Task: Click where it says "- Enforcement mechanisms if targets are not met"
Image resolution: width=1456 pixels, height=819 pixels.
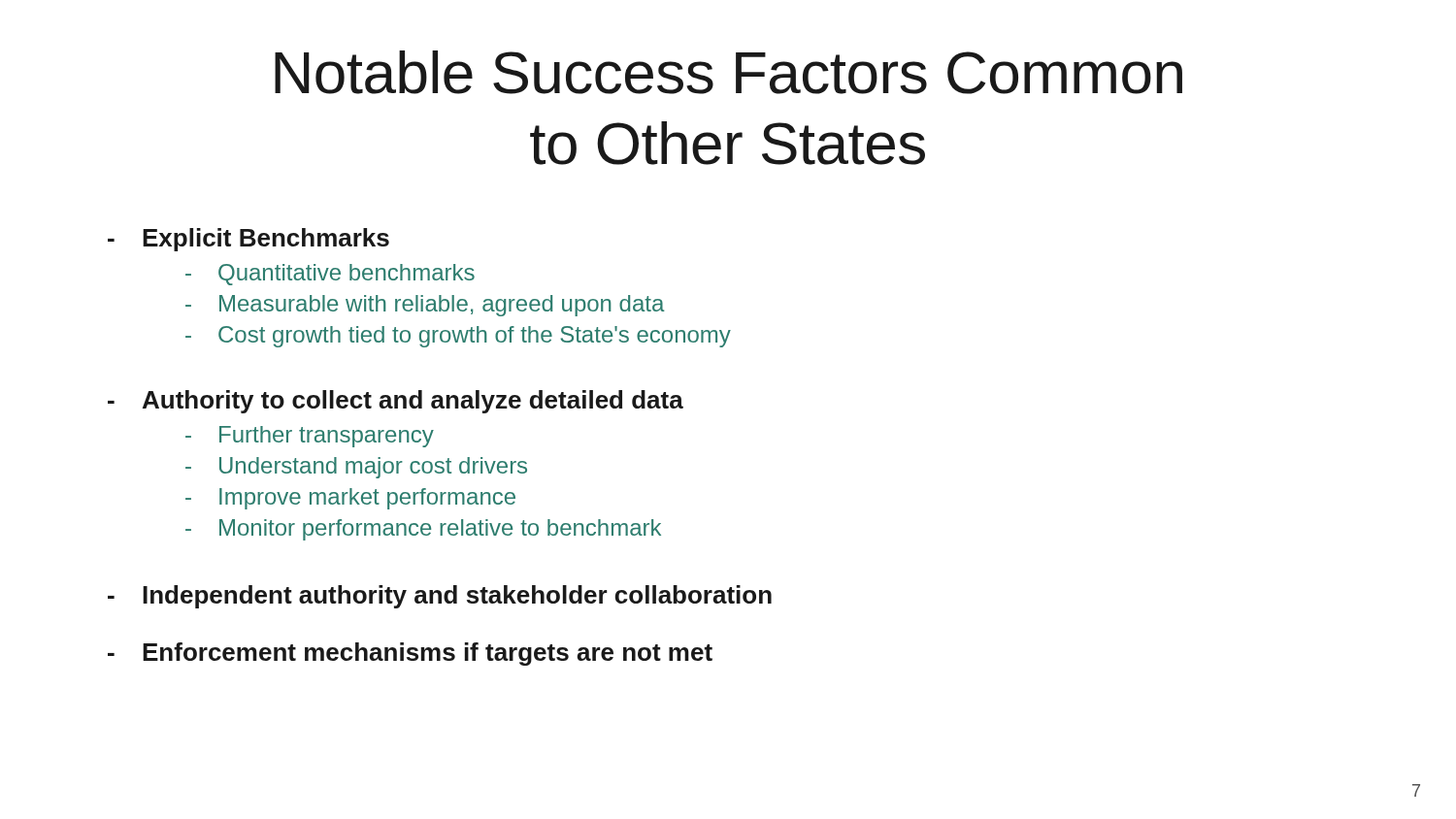Action: [x=410, y=653]
